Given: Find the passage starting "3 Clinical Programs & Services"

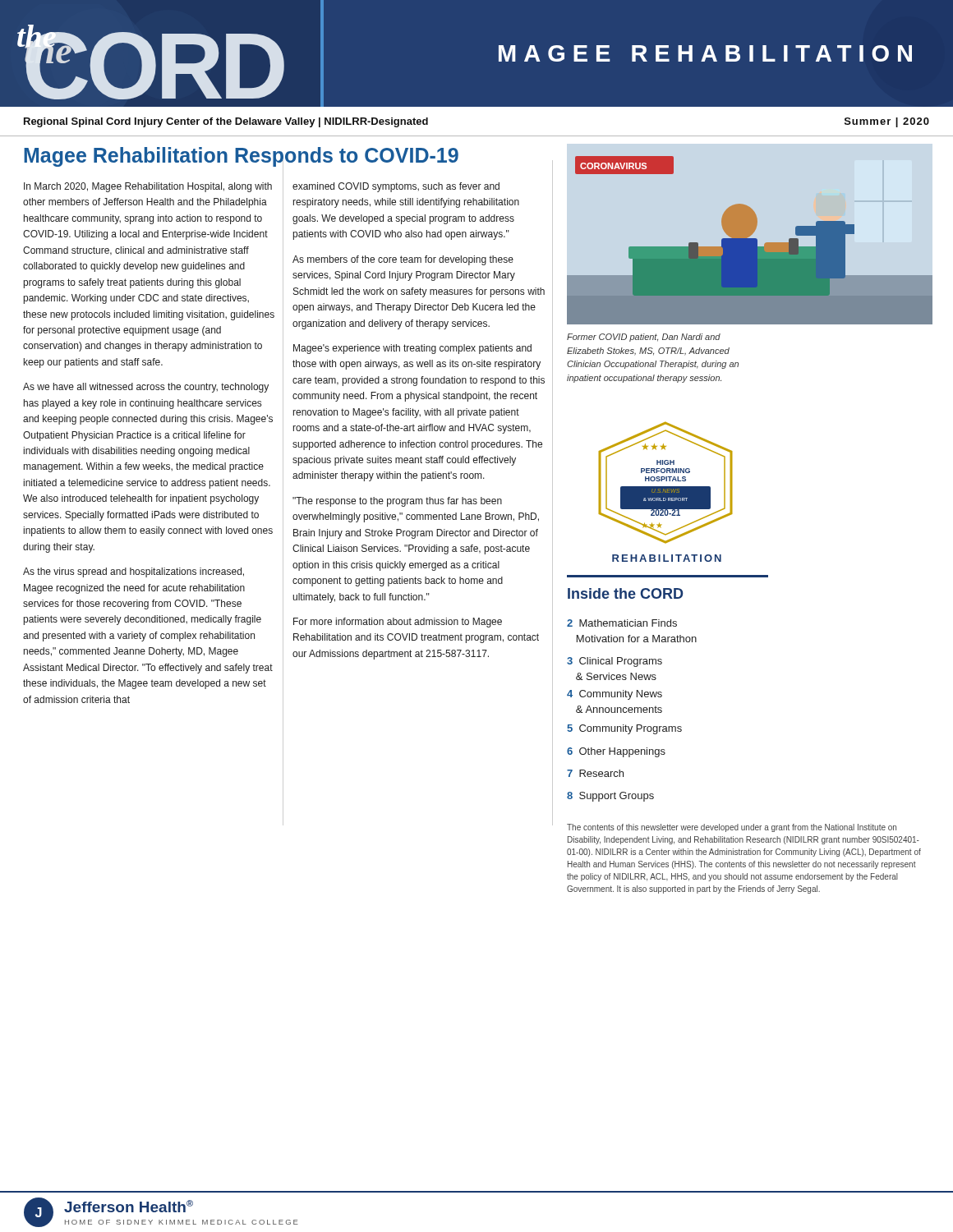Looking at the screenshot, I should (615, 668).
